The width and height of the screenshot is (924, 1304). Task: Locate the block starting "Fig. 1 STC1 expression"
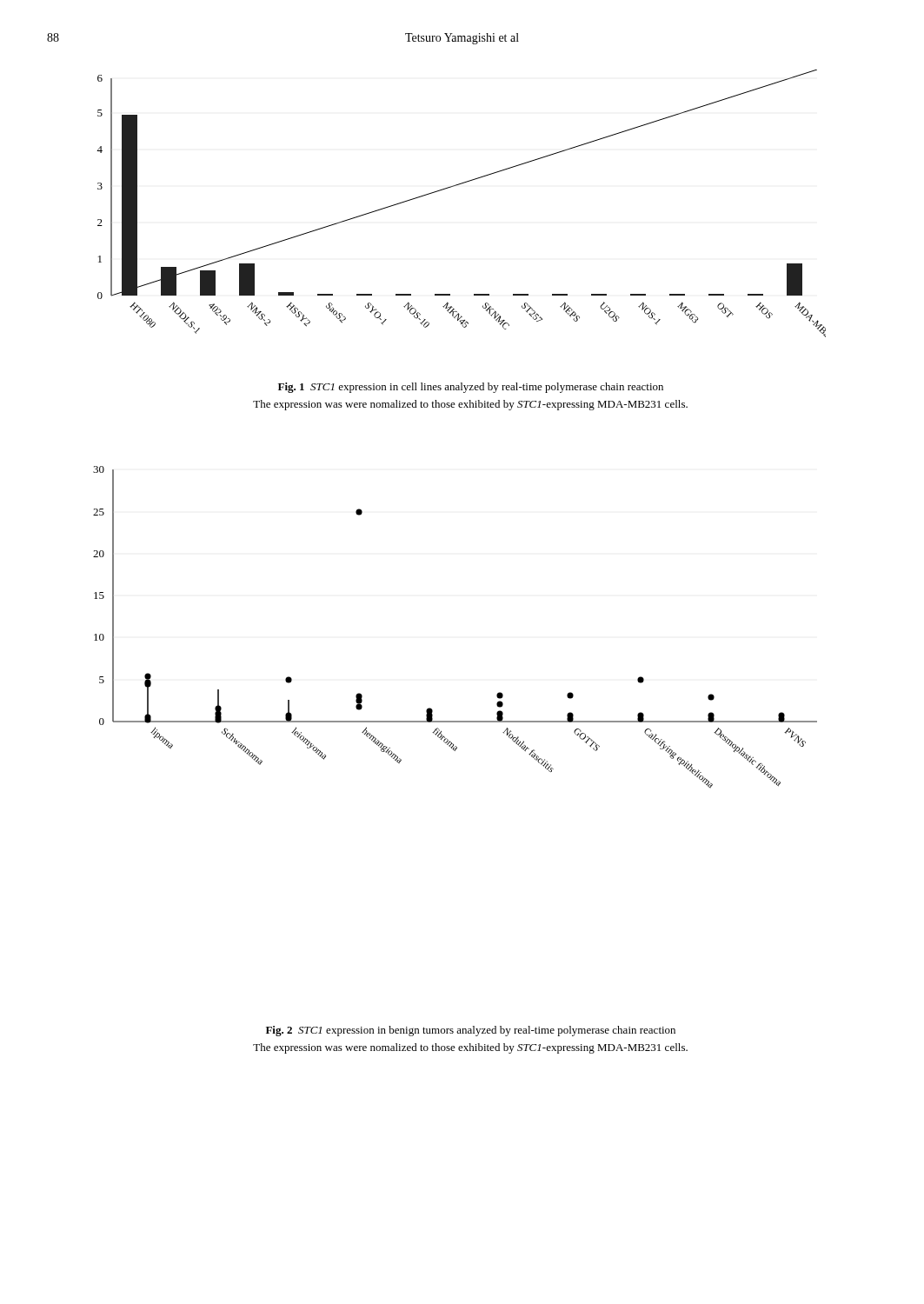471,395
